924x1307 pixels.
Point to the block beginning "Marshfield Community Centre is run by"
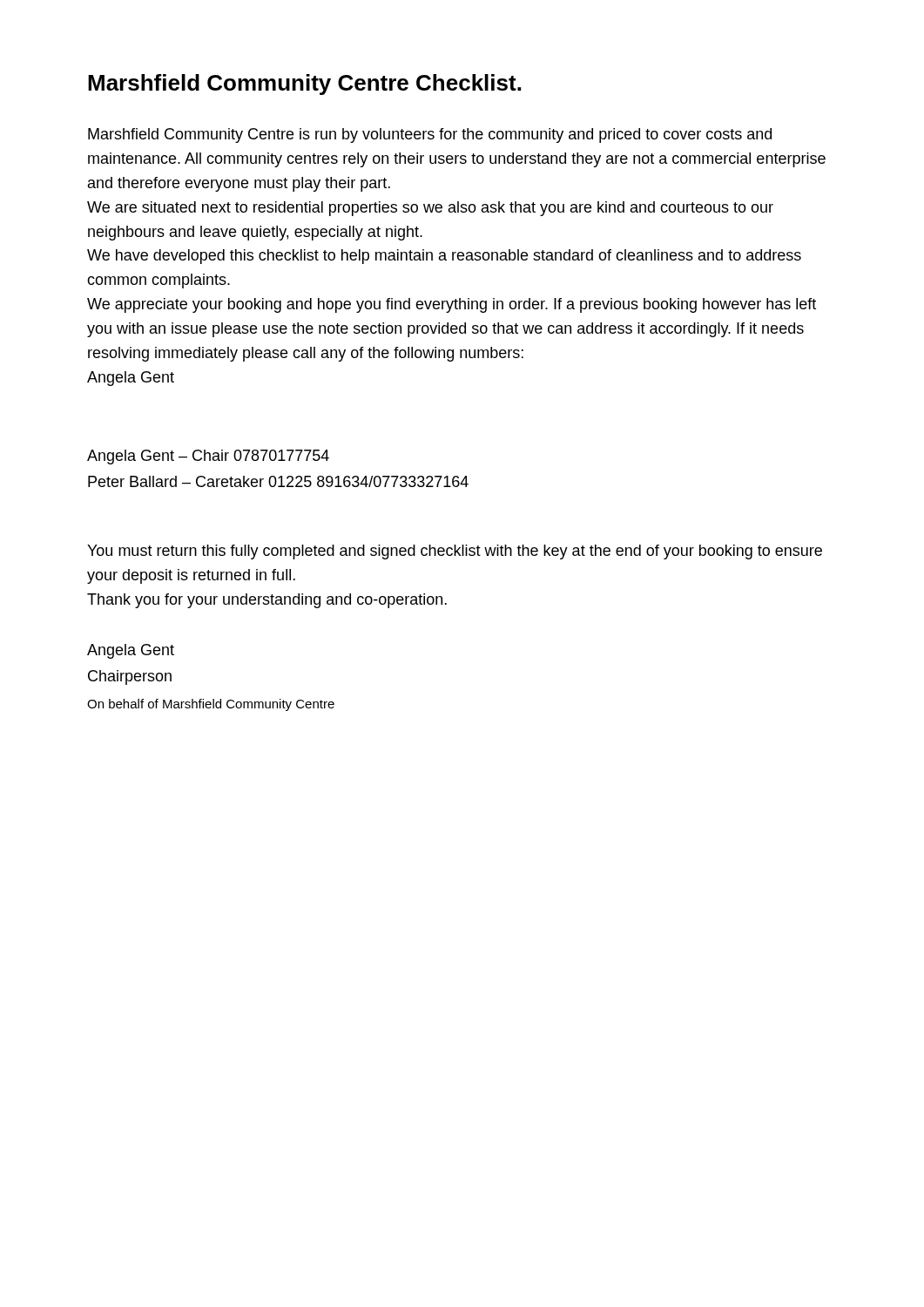click(x=457, y=256)
